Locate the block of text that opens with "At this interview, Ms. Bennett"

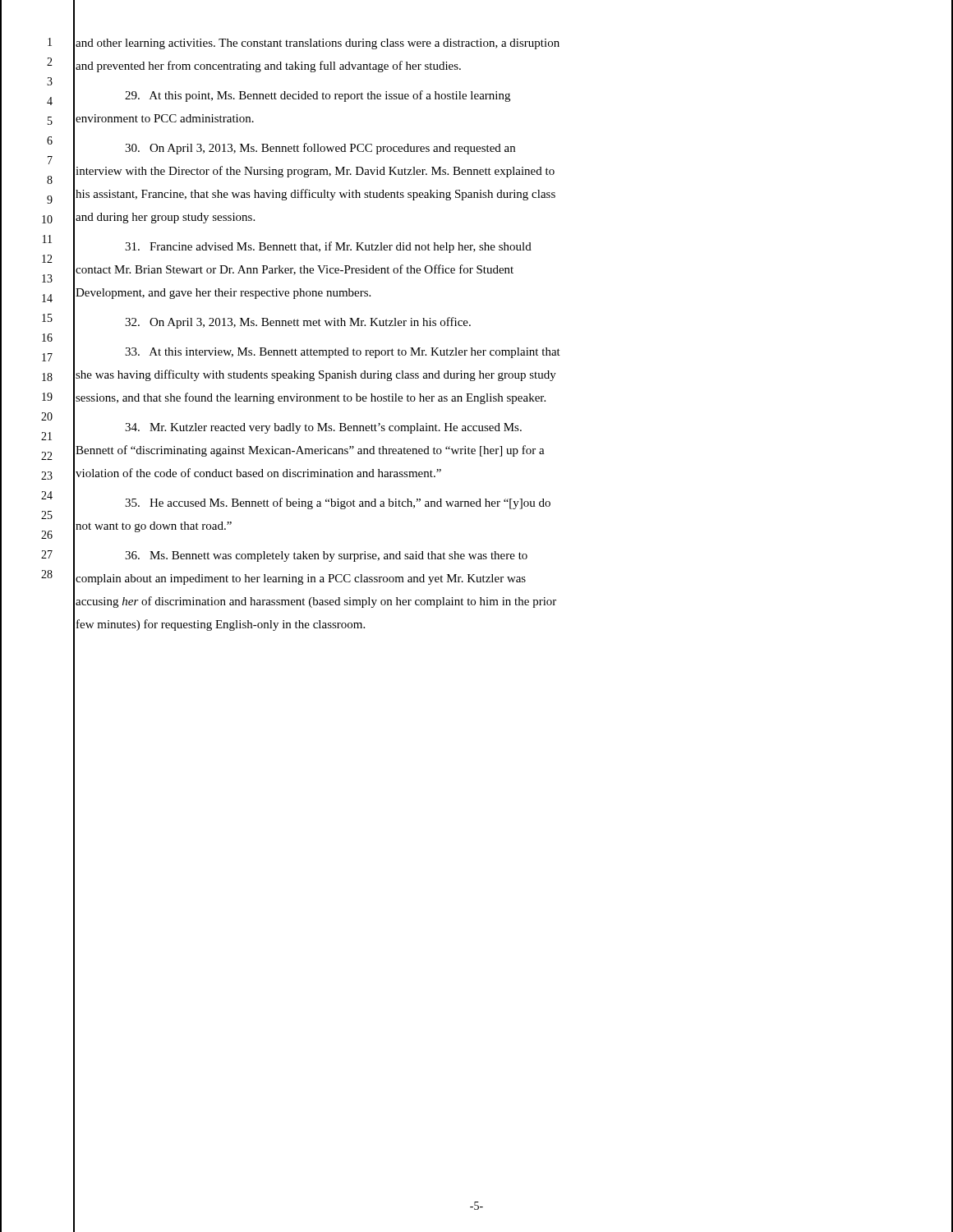pos(489,375)
